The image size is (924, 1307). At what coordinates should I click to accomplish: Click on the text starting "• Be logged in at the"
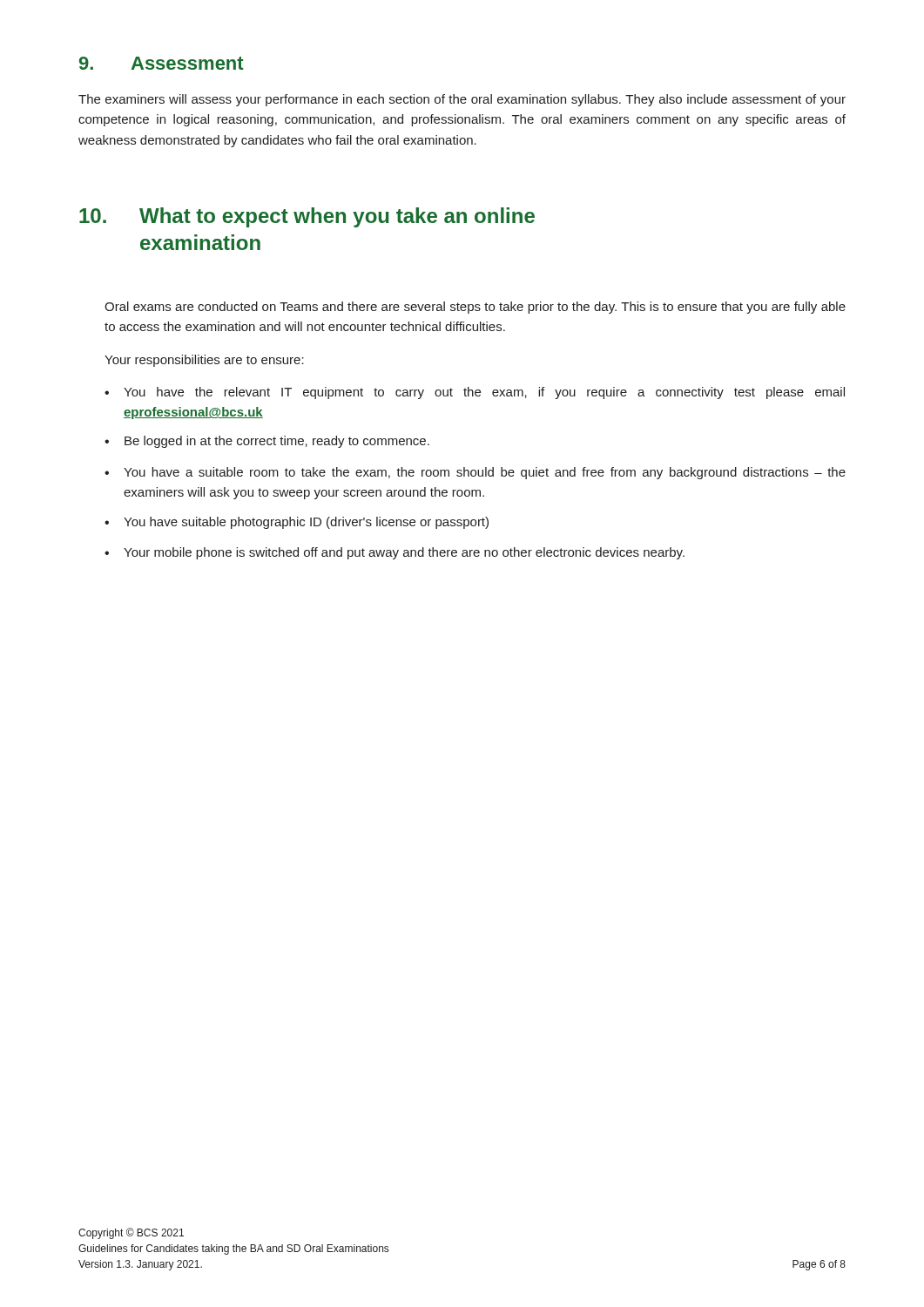point(267,442)
